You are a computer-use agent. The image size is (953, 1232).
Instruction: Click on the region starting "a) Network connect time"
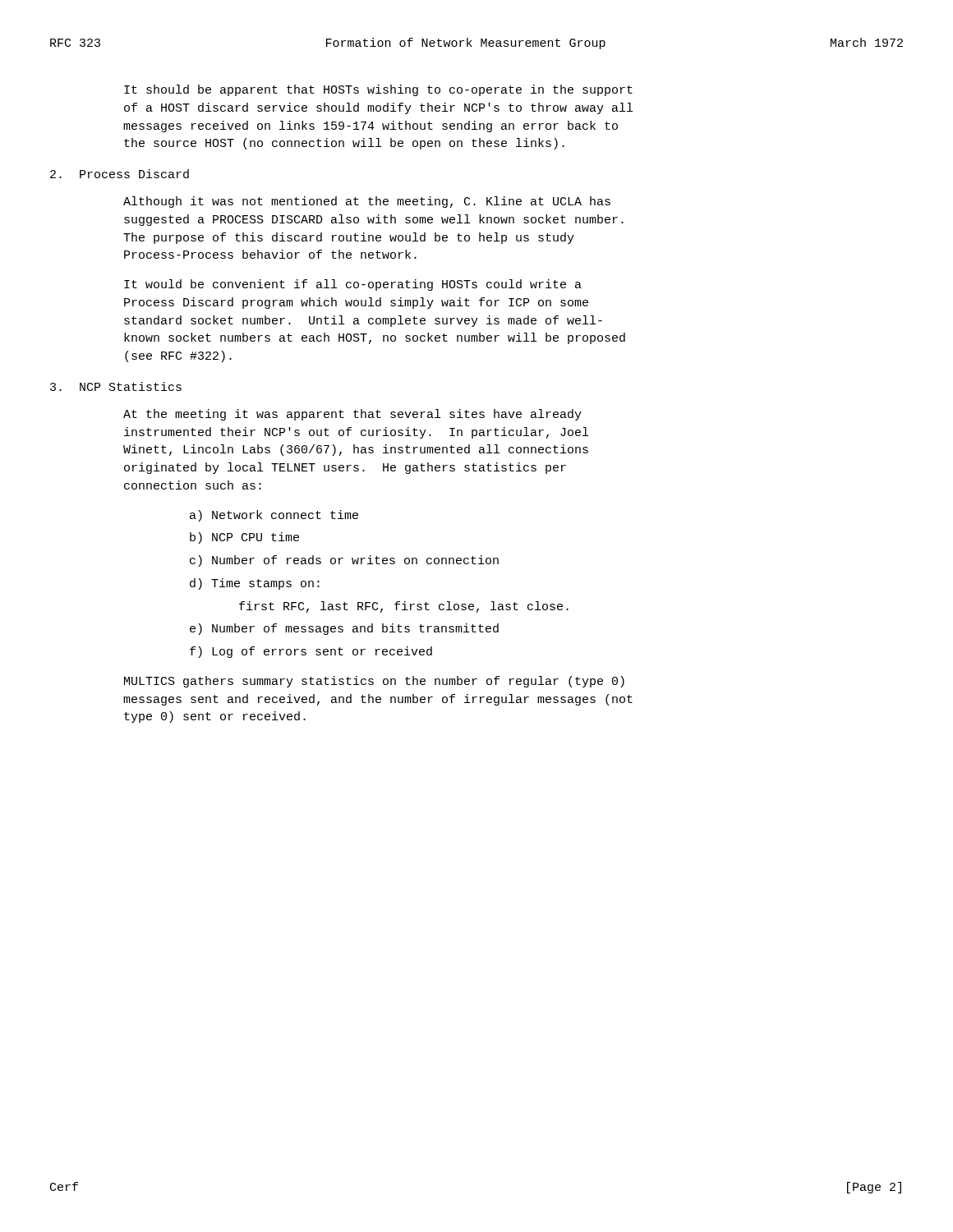274,516
